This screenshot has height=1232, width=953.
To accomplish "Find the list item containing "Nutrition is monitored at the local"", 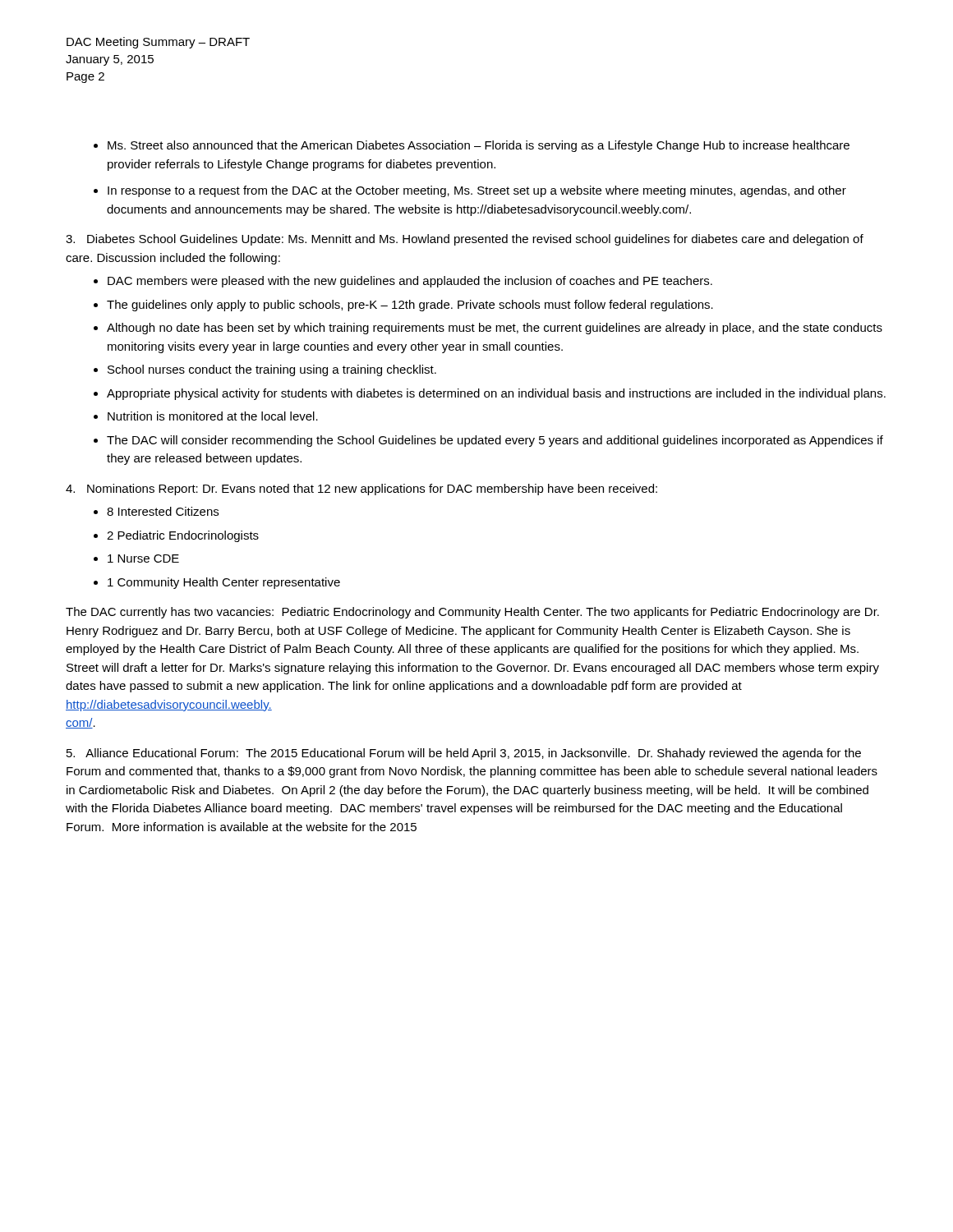I will tap(213, 416).
